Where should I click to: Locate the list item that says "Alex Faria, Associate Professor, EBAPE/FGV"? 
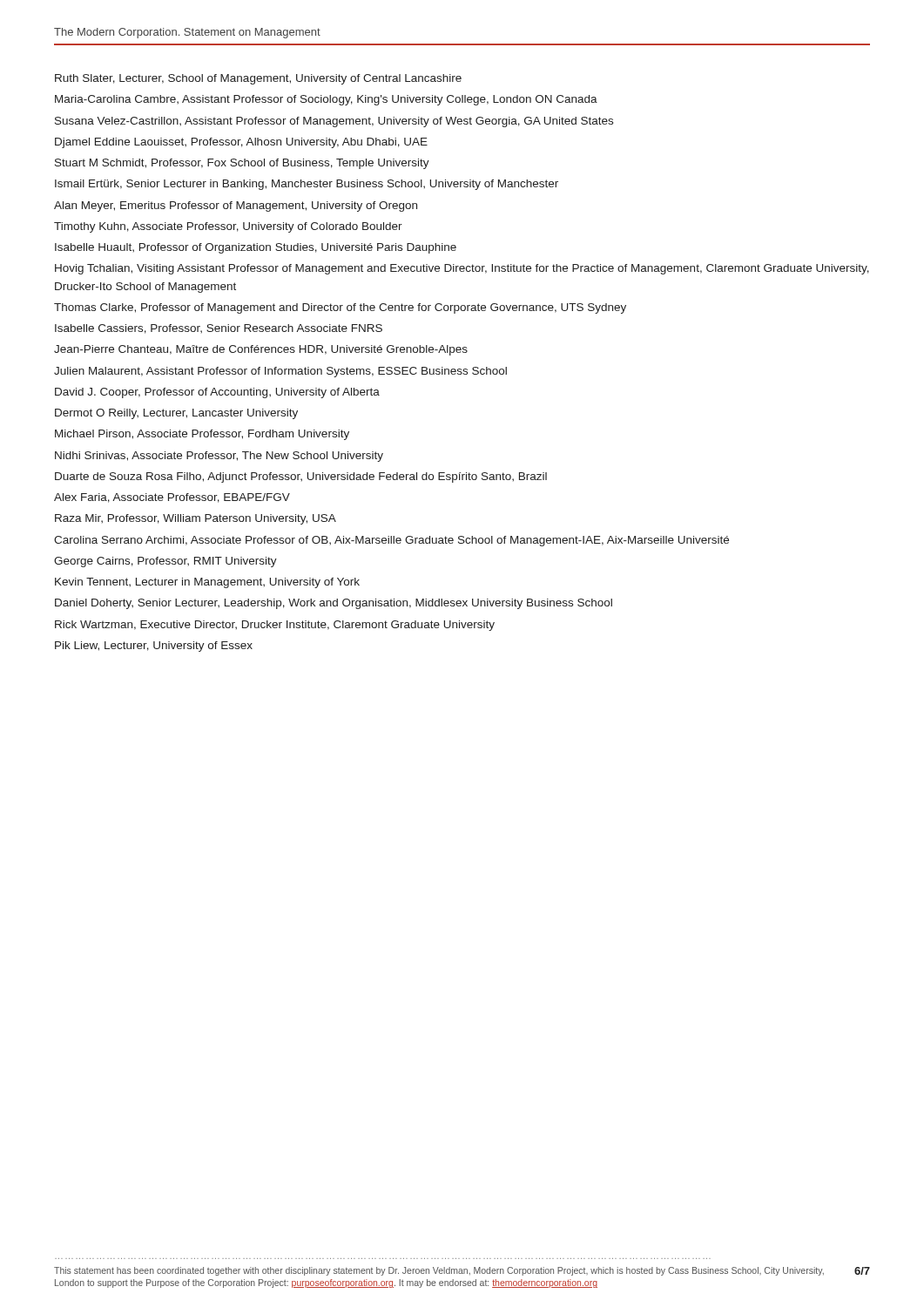(172, 497)
